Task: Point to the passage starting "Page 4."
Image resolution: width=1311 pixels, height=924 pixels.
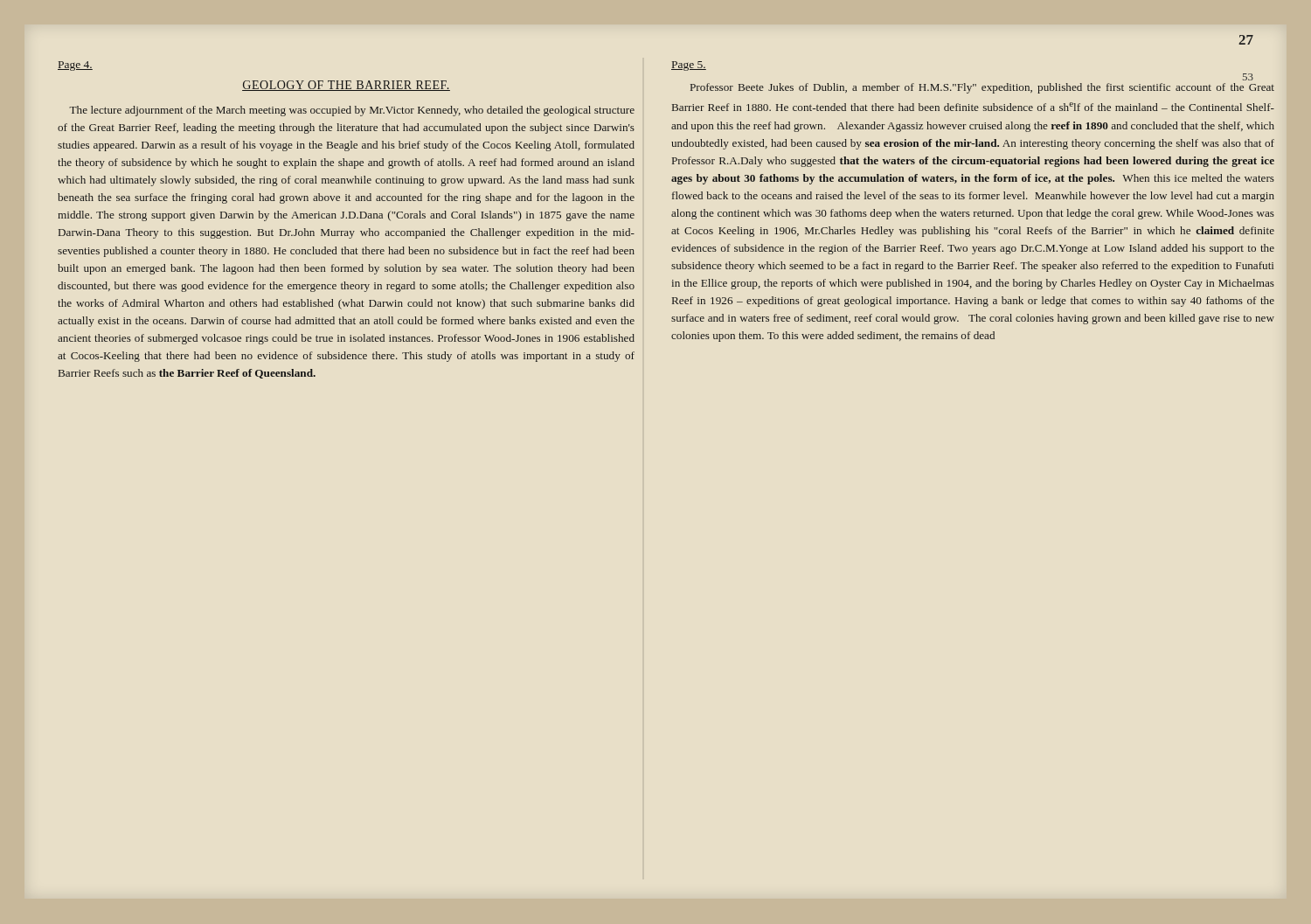Action: click(x=75, y=64)
